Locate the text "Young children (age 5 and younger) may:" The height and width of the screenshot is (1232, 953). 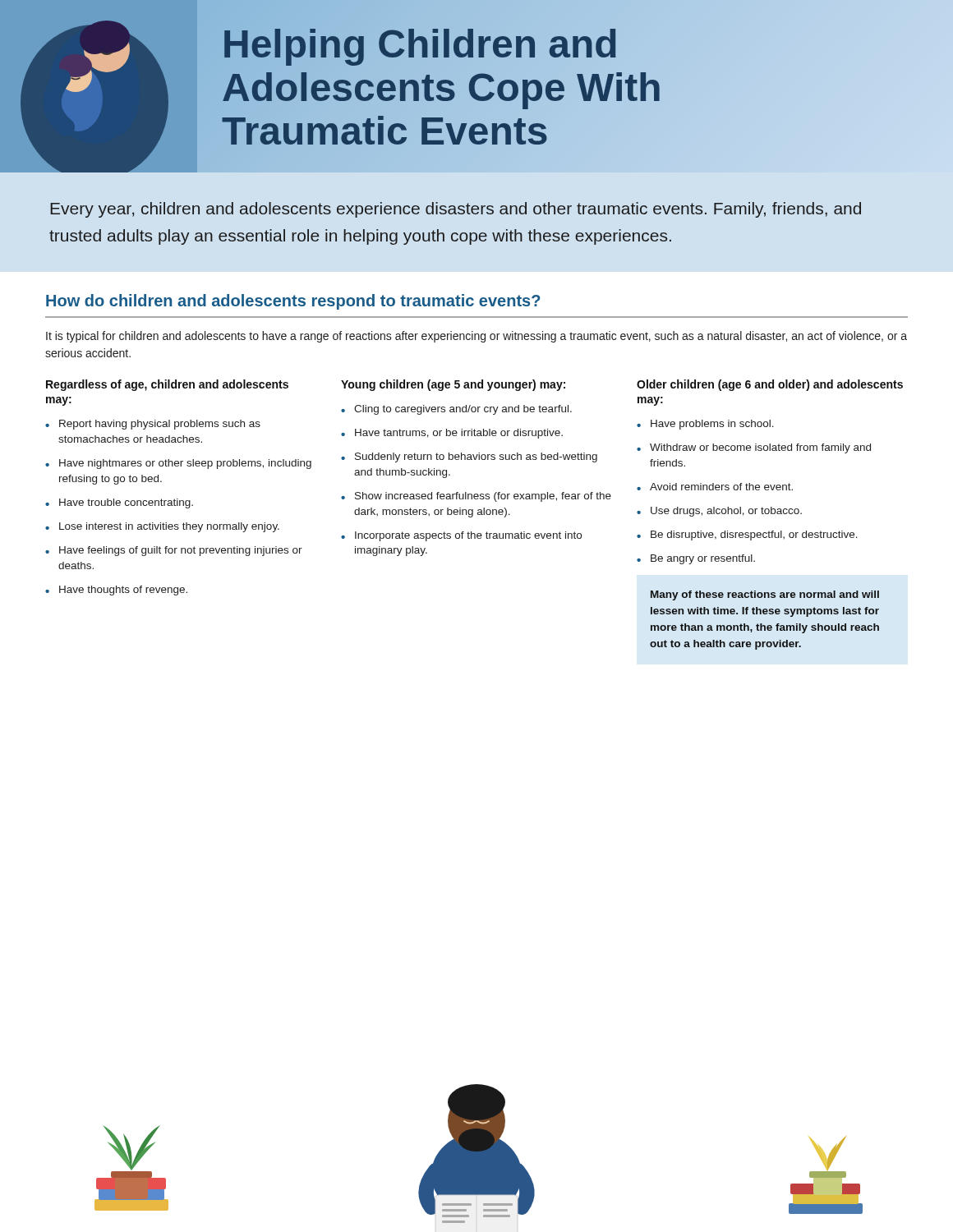[x=454, y=384]
